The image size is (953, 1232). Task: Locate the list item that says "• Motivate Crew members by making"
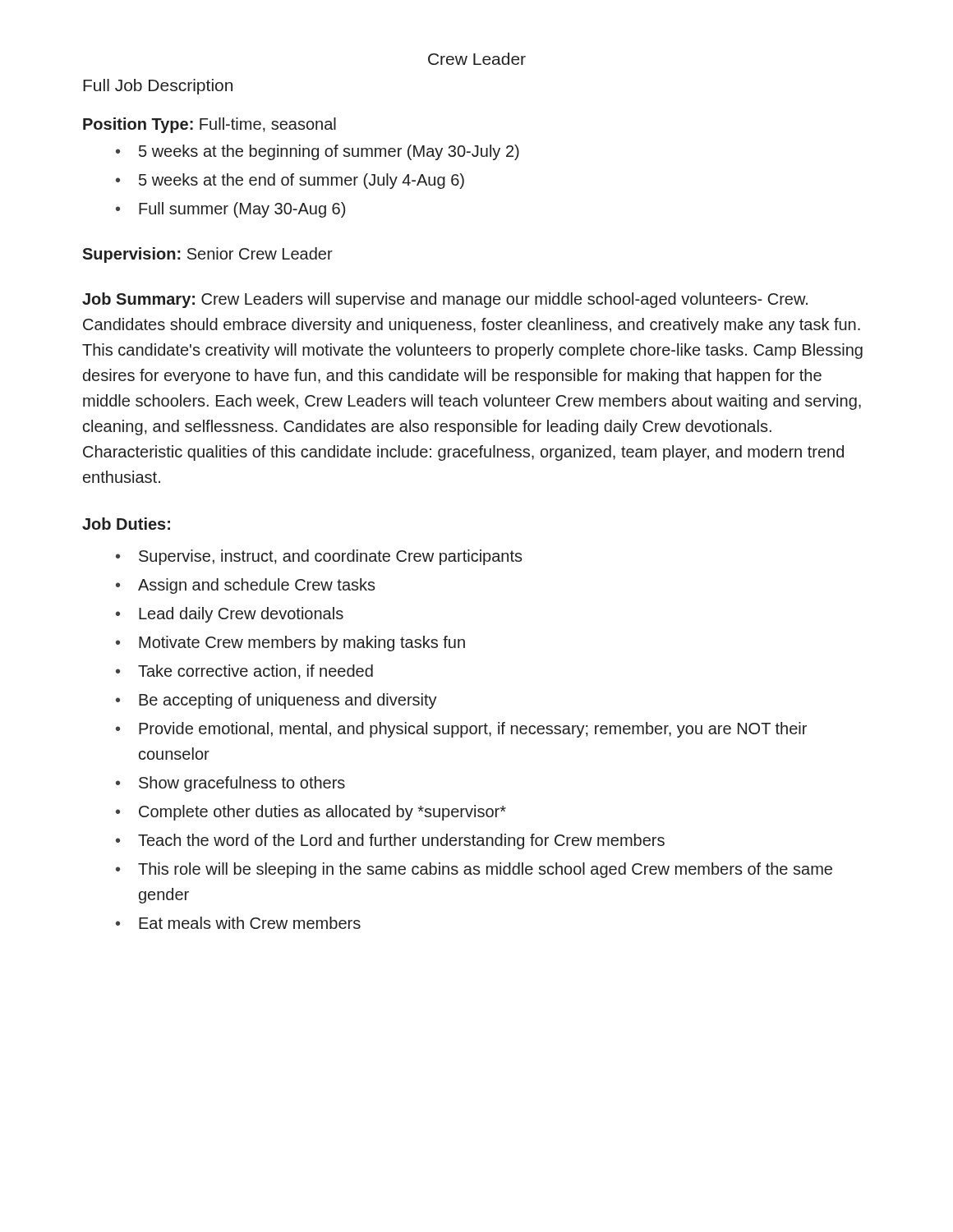coord(290,644)
